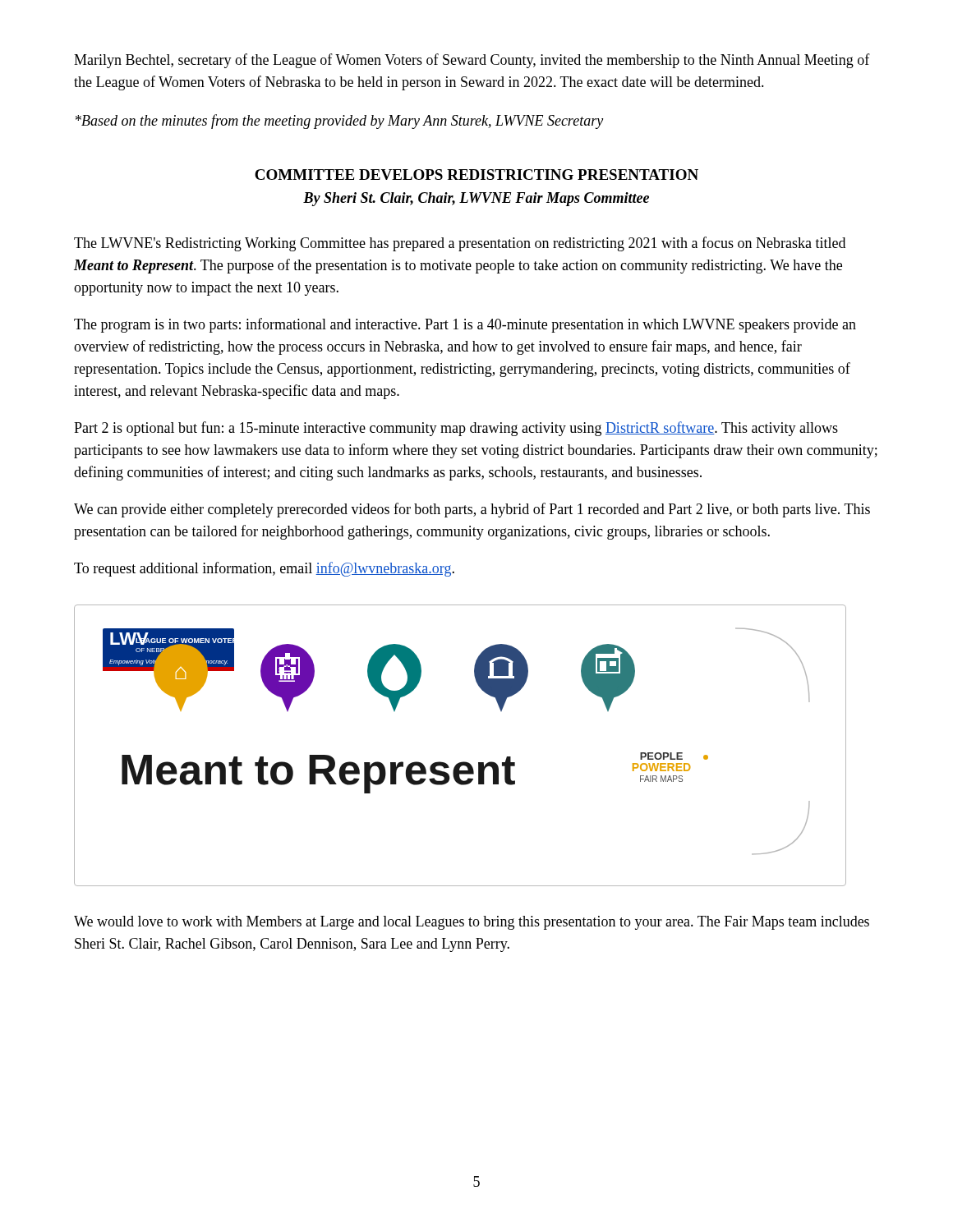This screenshot has height=1232, width=953.
Task: Click the section header
Action: coord(476,186)
